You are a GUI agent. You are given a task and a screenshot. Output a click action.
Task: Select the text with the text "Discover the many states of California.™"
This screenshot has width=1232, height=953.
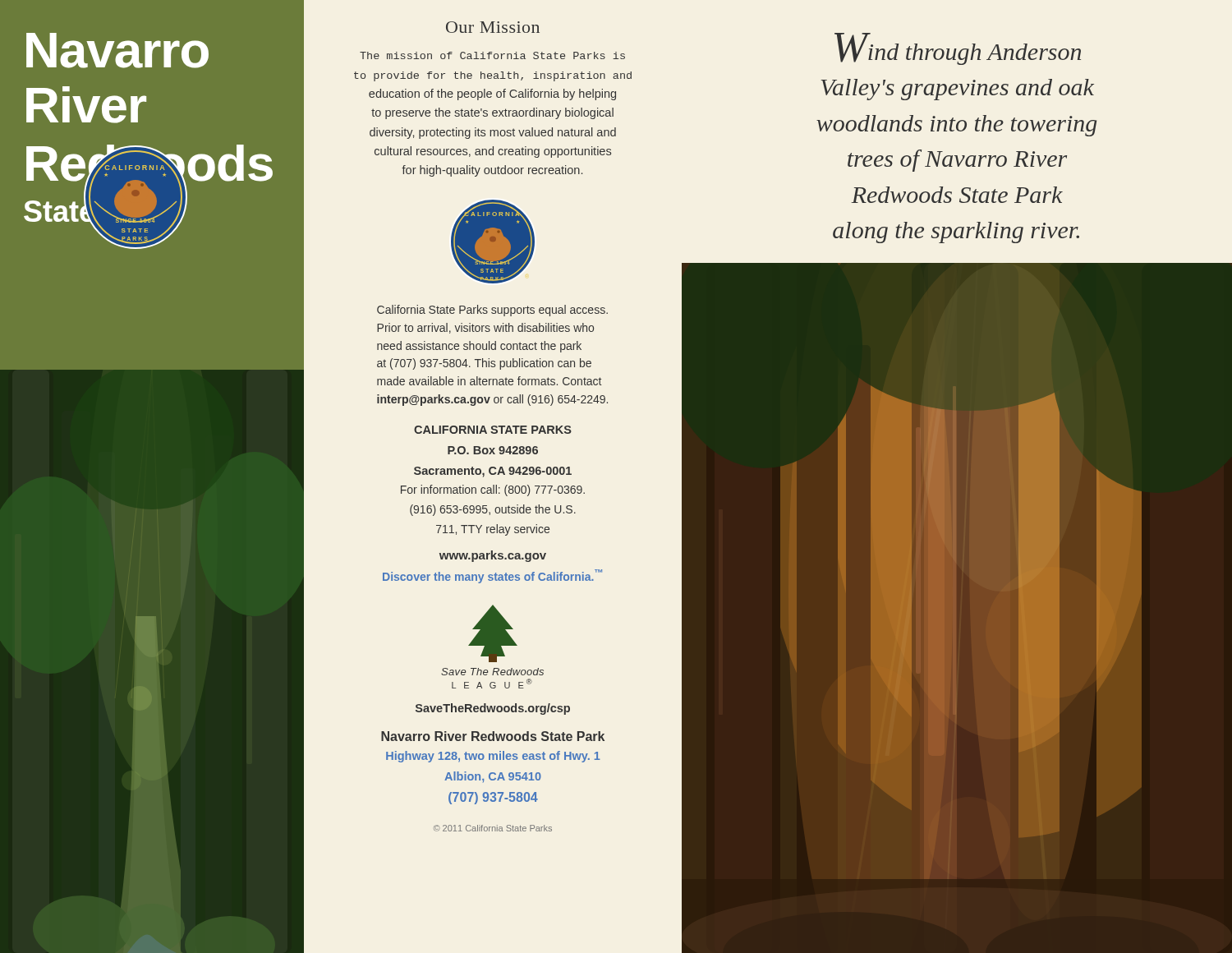[493, 575]
